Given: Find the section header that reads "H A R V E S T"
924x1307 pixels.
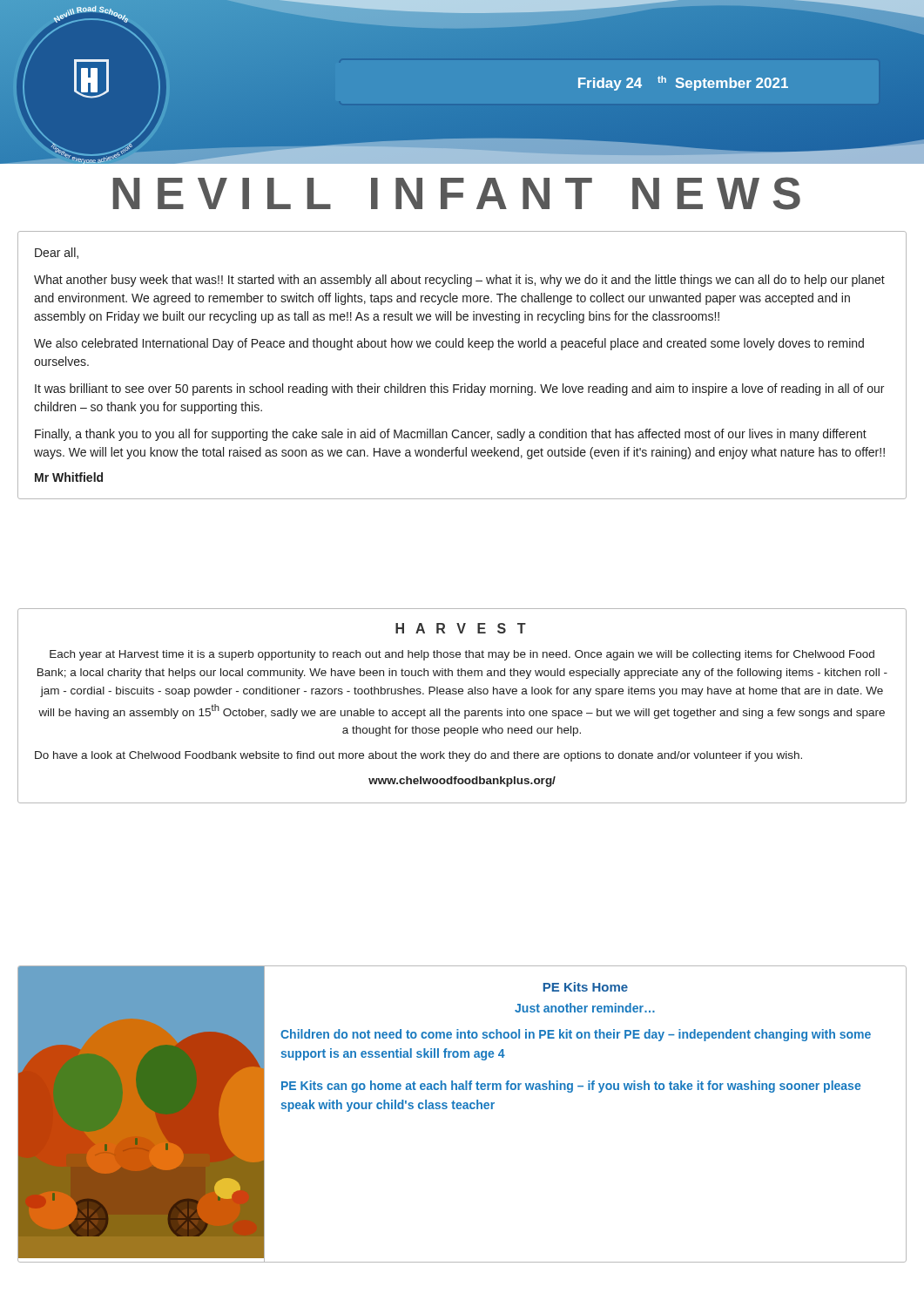Looking at the screenshot, I should [462, 629].
